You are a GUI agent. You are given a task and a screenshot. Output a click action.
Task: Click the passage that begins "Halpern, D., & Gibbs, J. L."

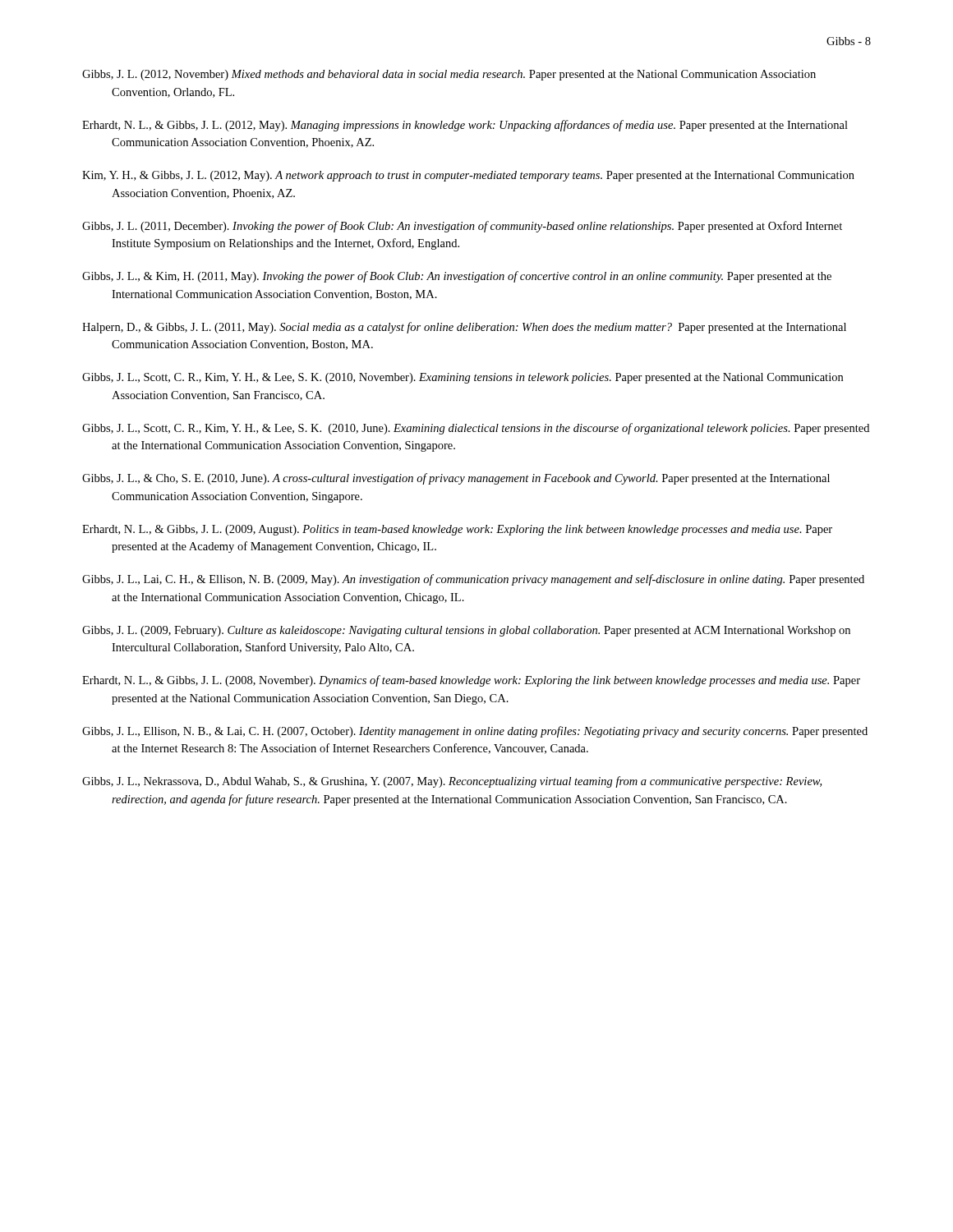[x=466, y=335]
